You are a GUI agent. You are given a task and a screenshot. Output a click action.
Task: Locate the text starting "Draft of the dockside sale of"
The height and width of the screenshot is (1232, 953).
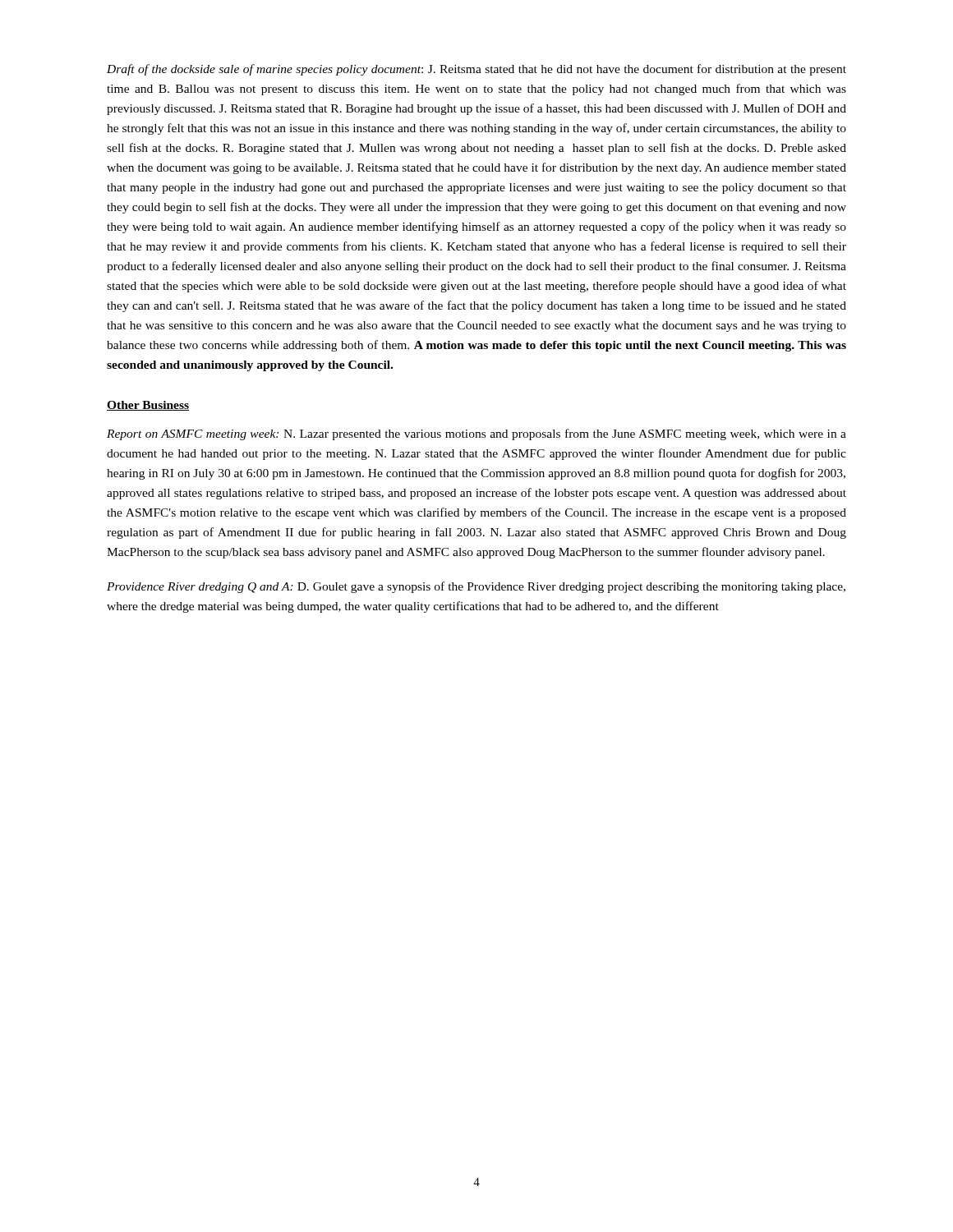click(x=476, y=217)
